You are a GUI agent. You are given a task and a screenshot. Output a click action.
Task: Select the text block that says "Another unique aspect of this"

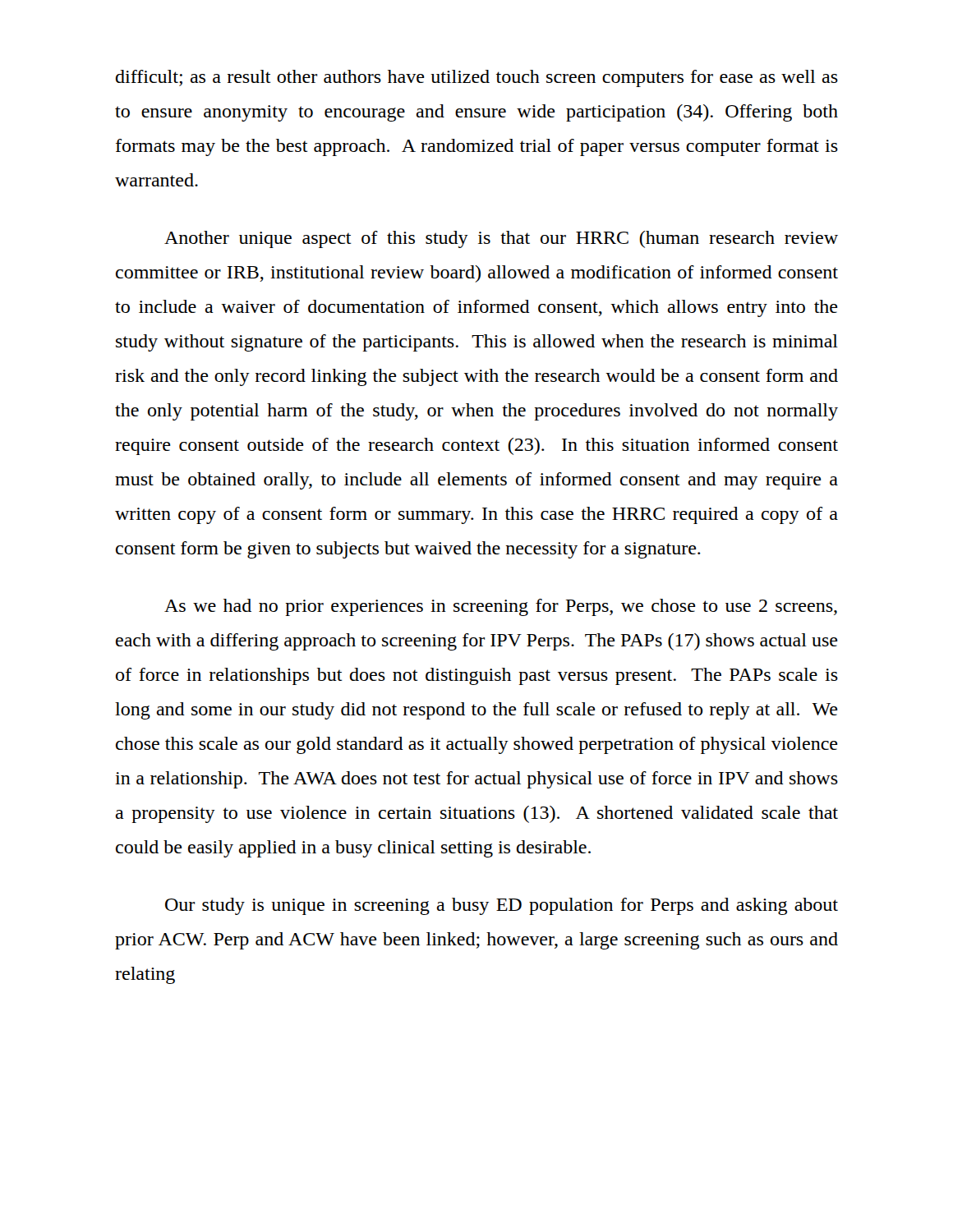[501, 239]
